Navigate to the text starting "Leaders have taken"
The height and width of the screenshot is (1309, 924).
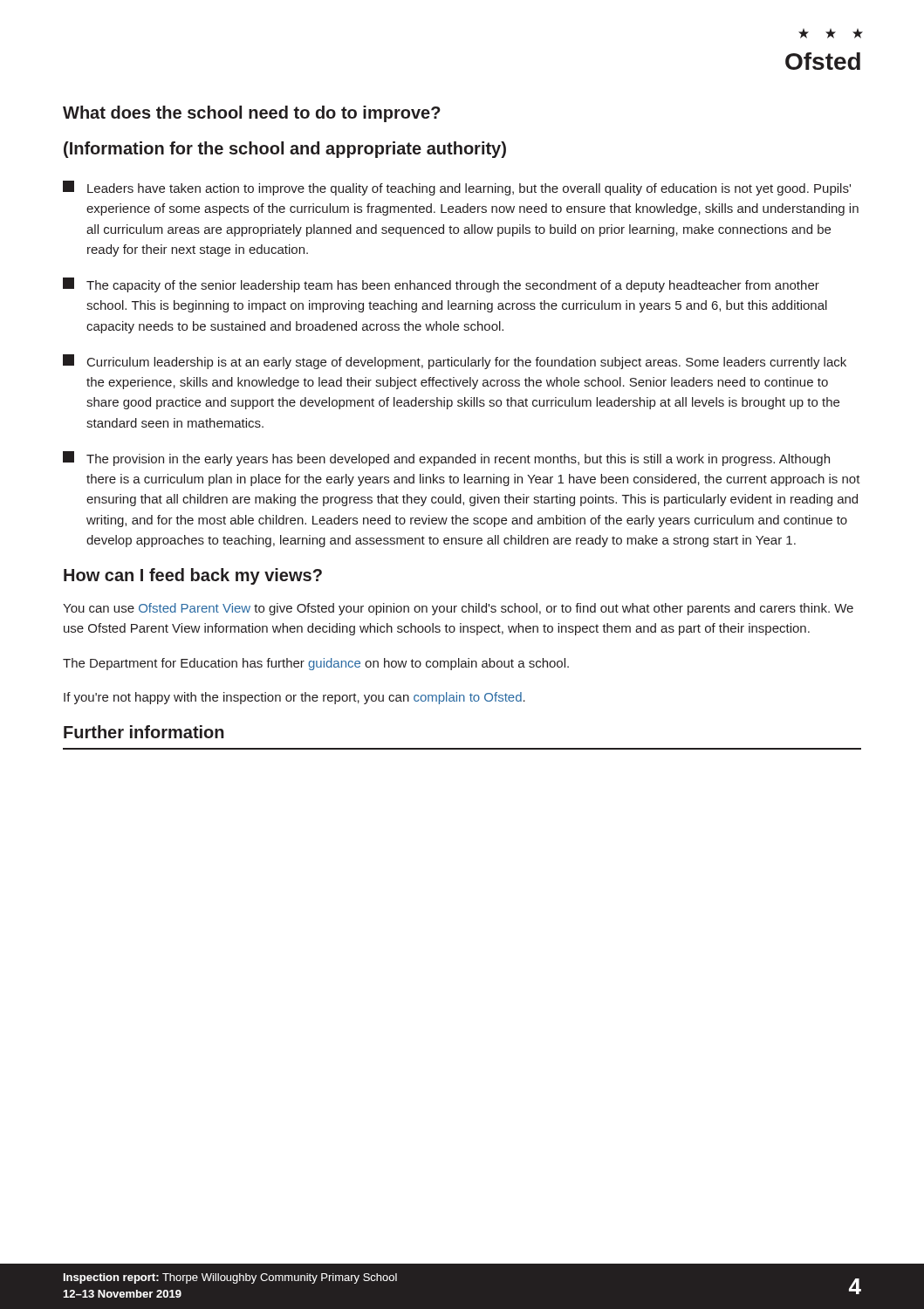[x=462, y=219]
